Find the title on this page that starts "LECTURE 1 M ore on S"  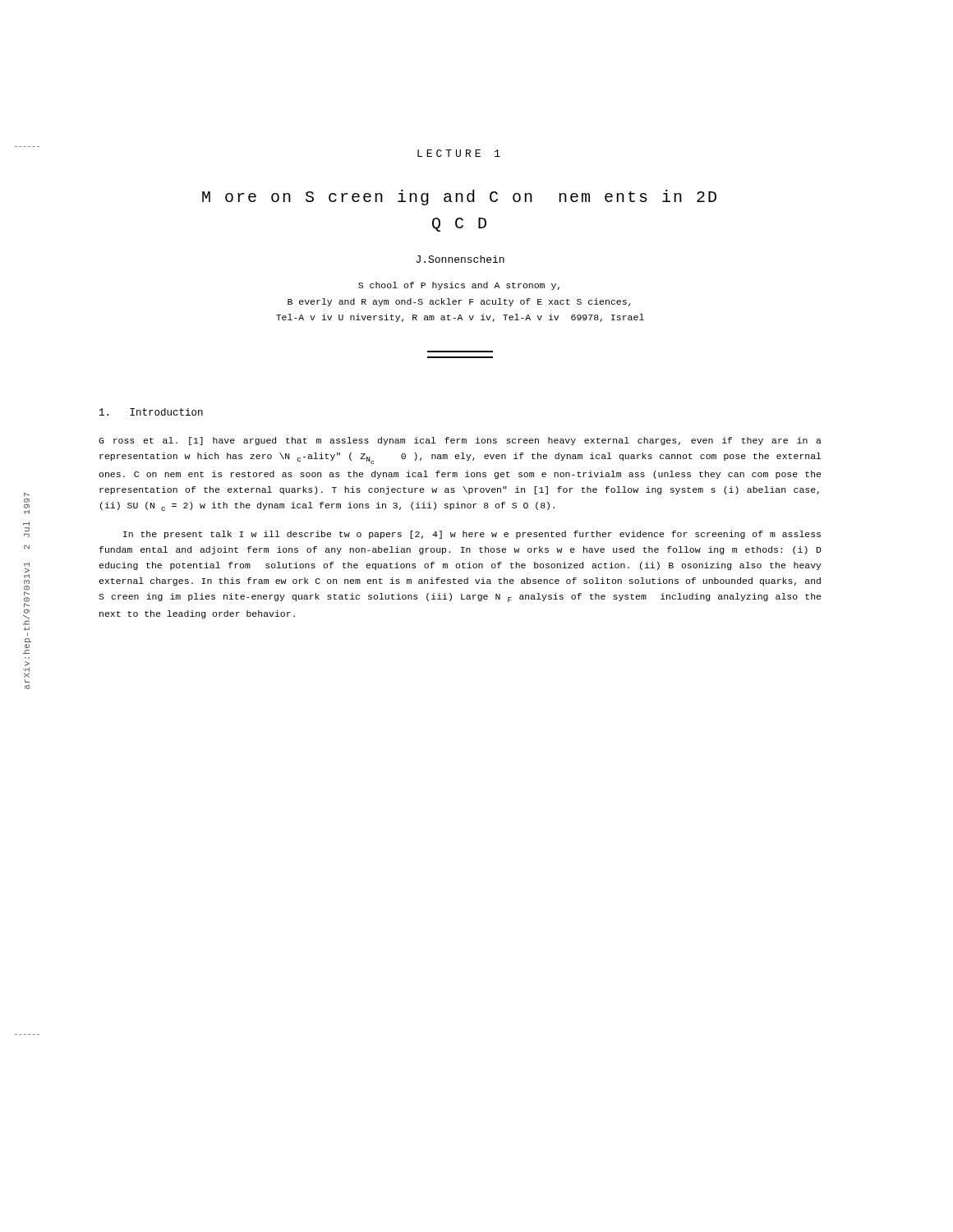(460, 193)
